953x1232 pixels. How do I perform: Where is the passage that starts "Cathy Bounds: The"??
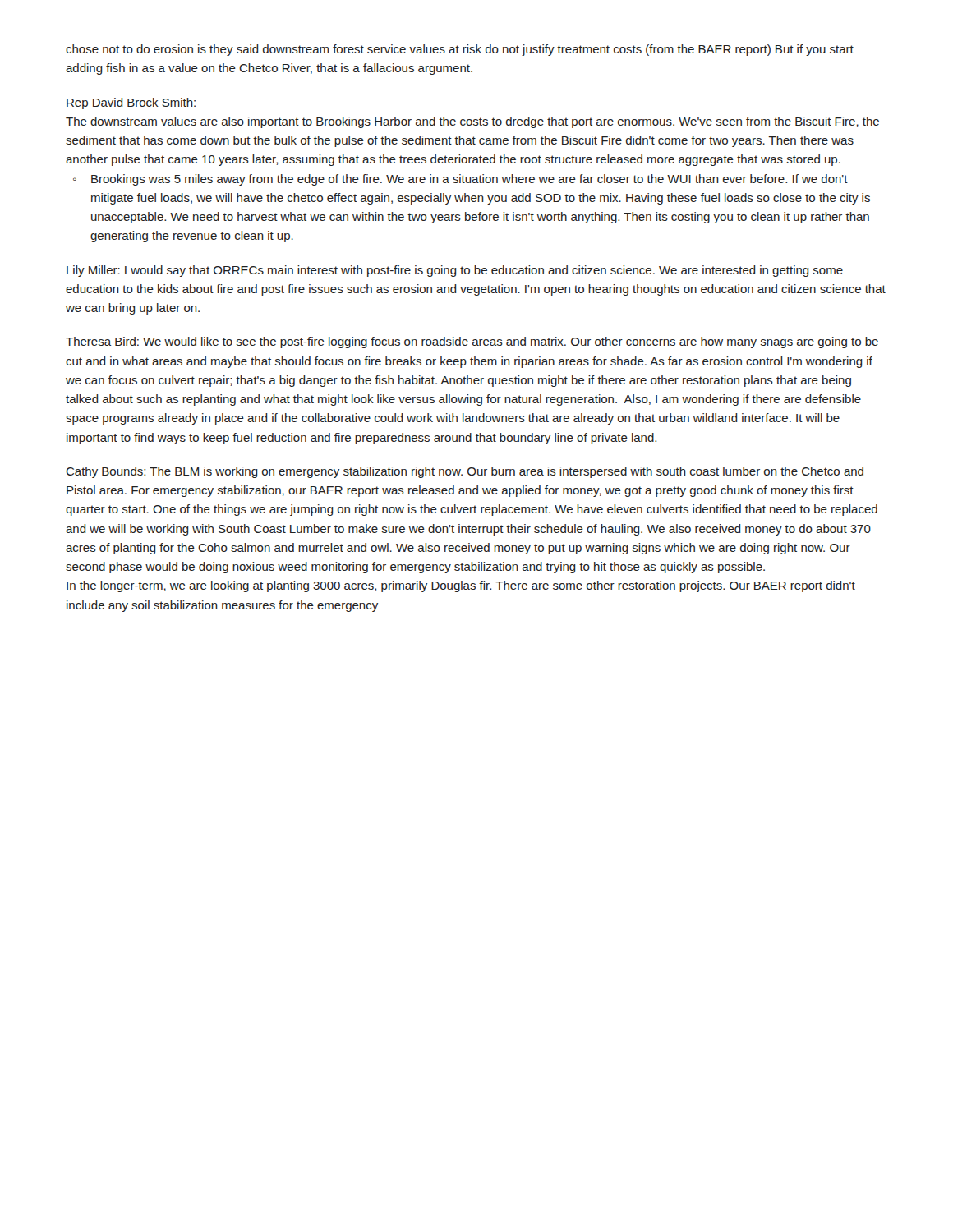(472, 538)
